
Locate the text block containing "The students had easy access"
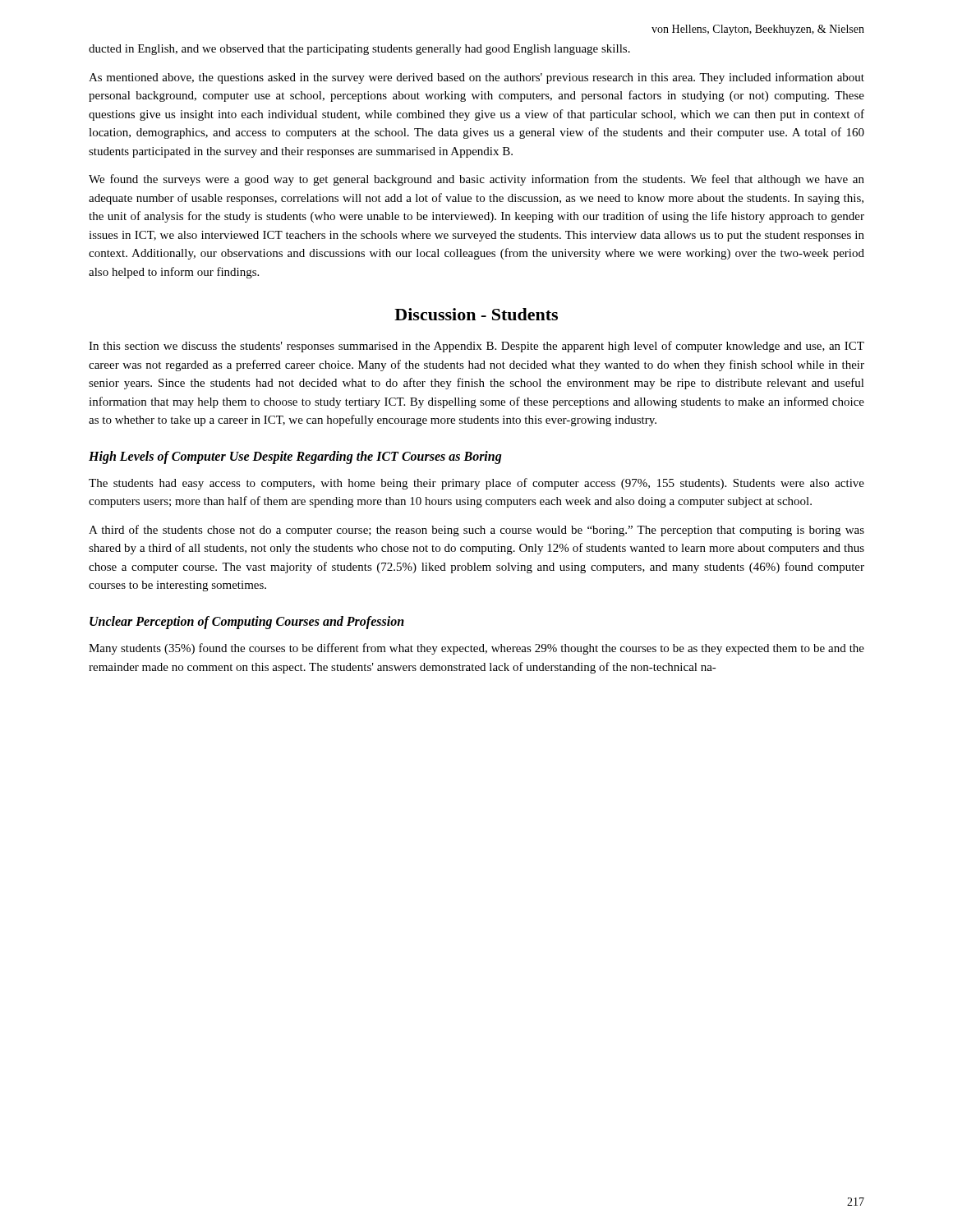pyautogui.click(x=476, y=492)
